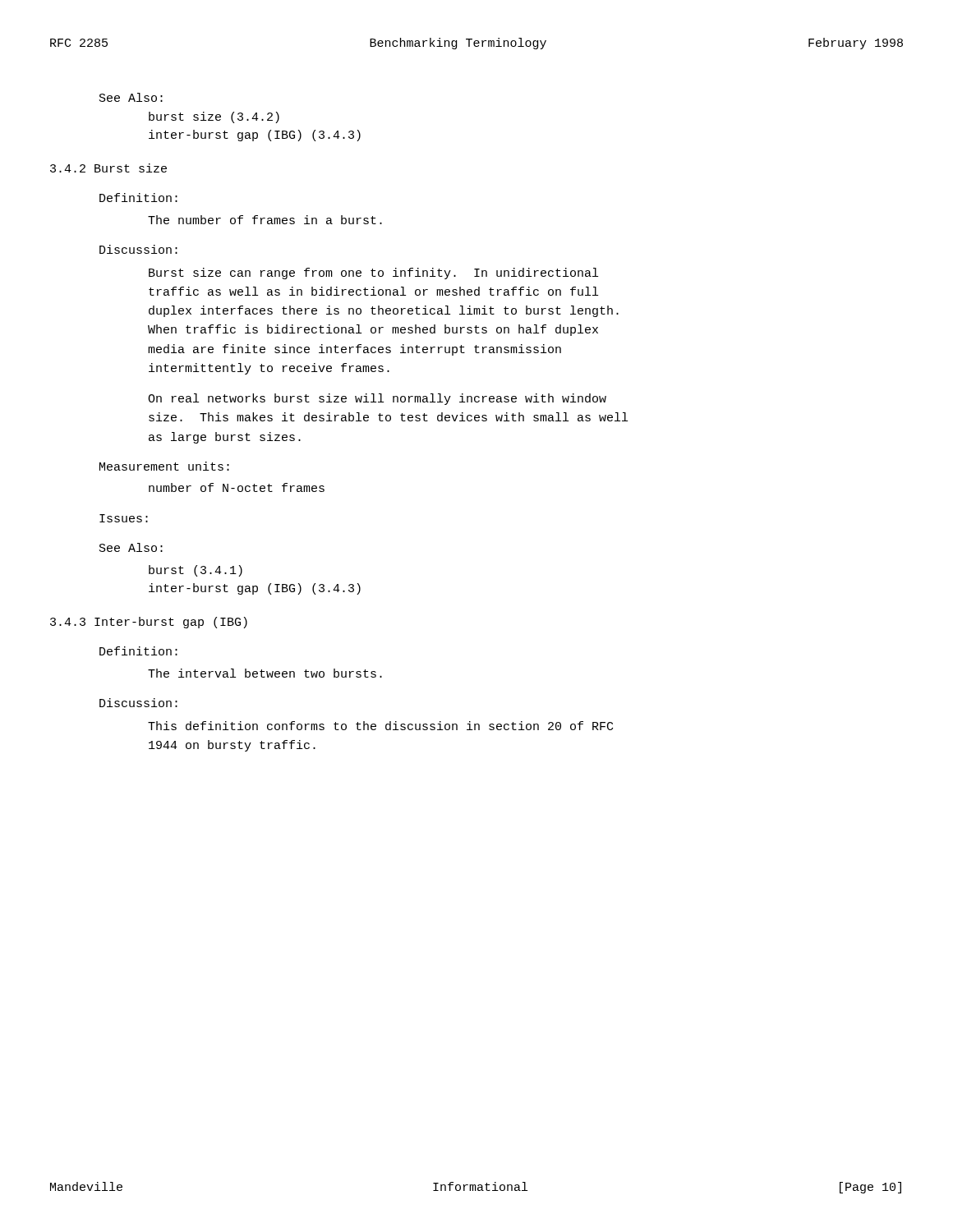Point to the text block starting "This definition conforms to the discussion in"

click(381, 737)
